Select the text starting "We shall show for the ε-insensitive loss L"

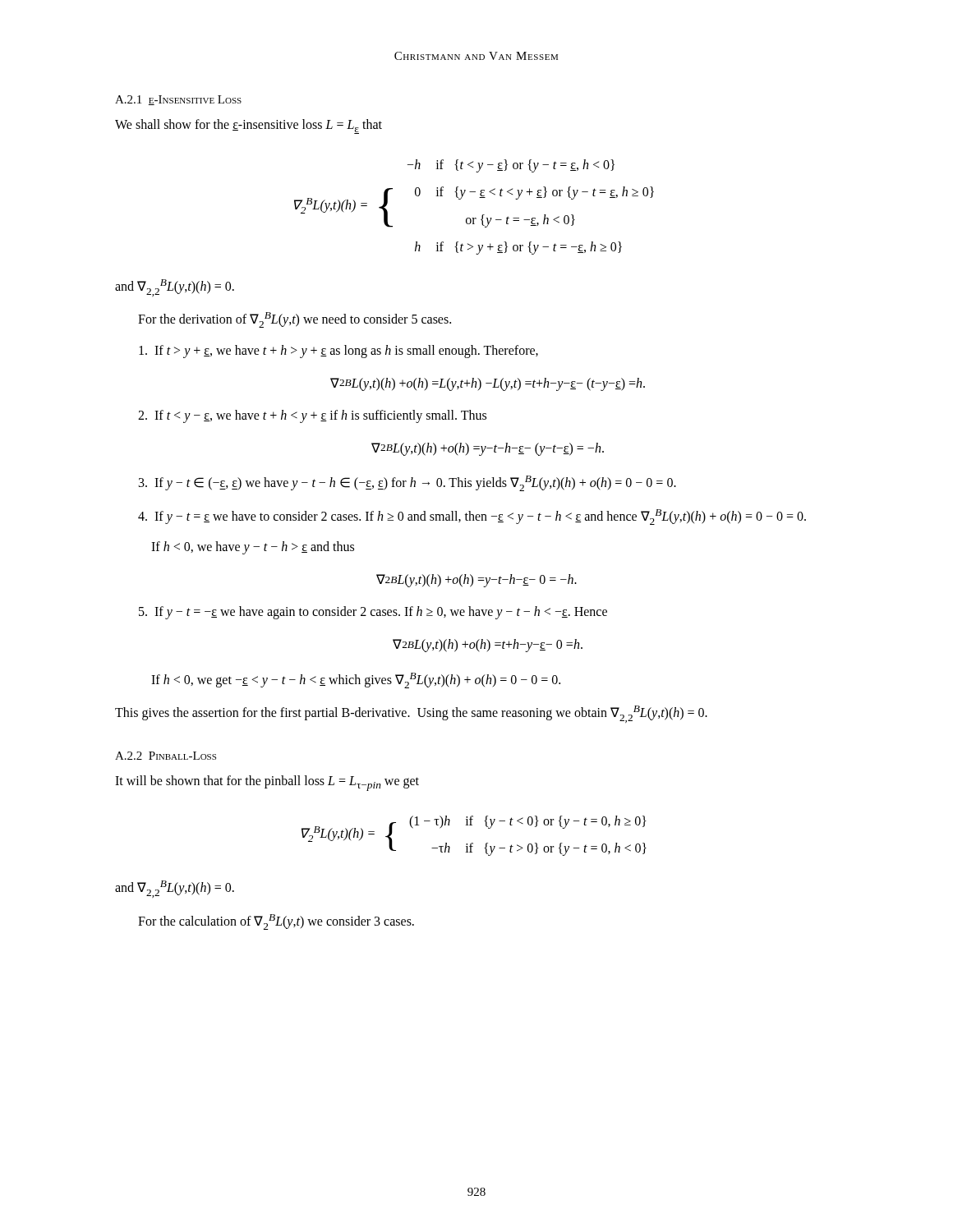pos(248,126)
